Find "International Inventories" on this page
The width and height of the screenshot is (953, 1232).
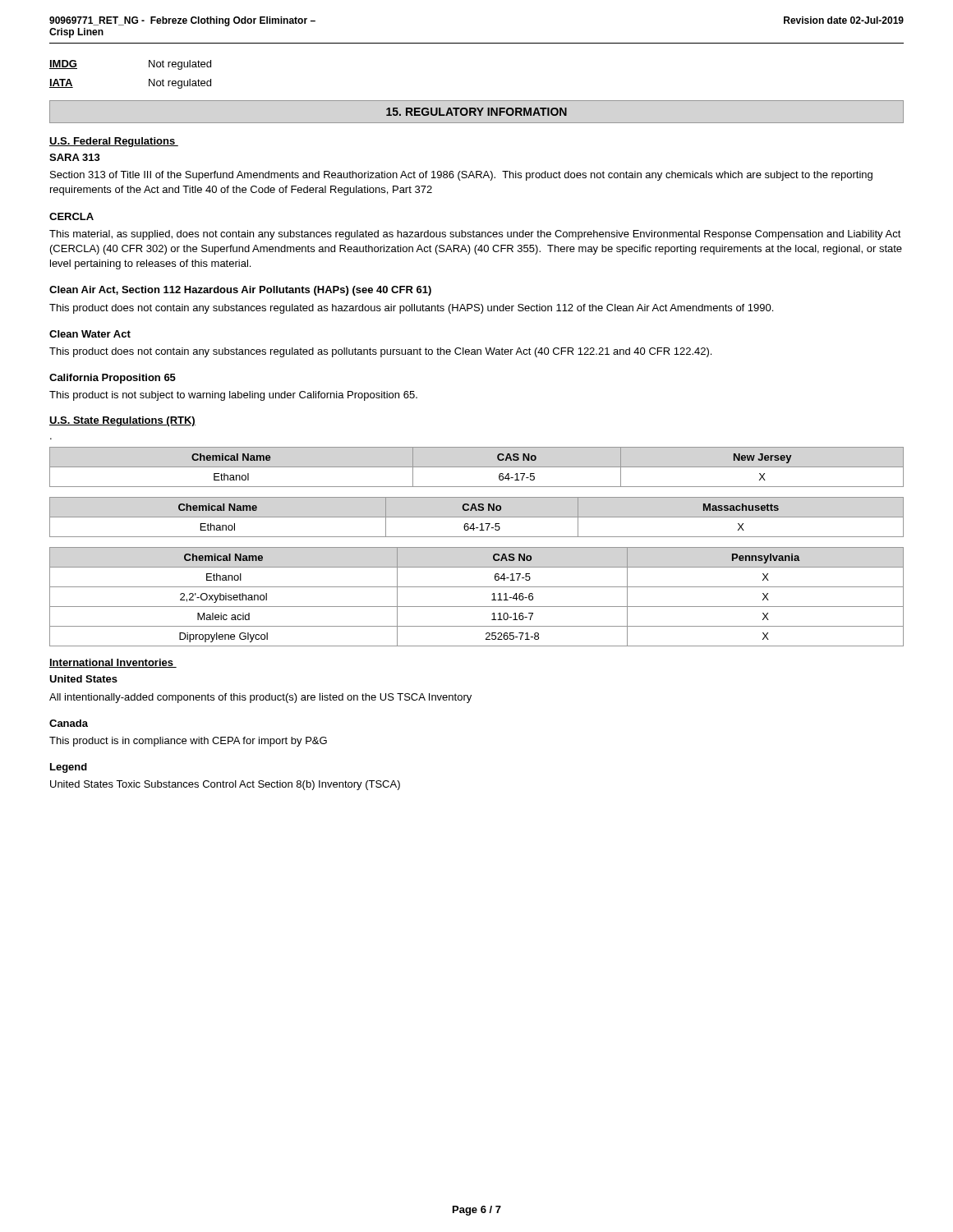point(113,663)
